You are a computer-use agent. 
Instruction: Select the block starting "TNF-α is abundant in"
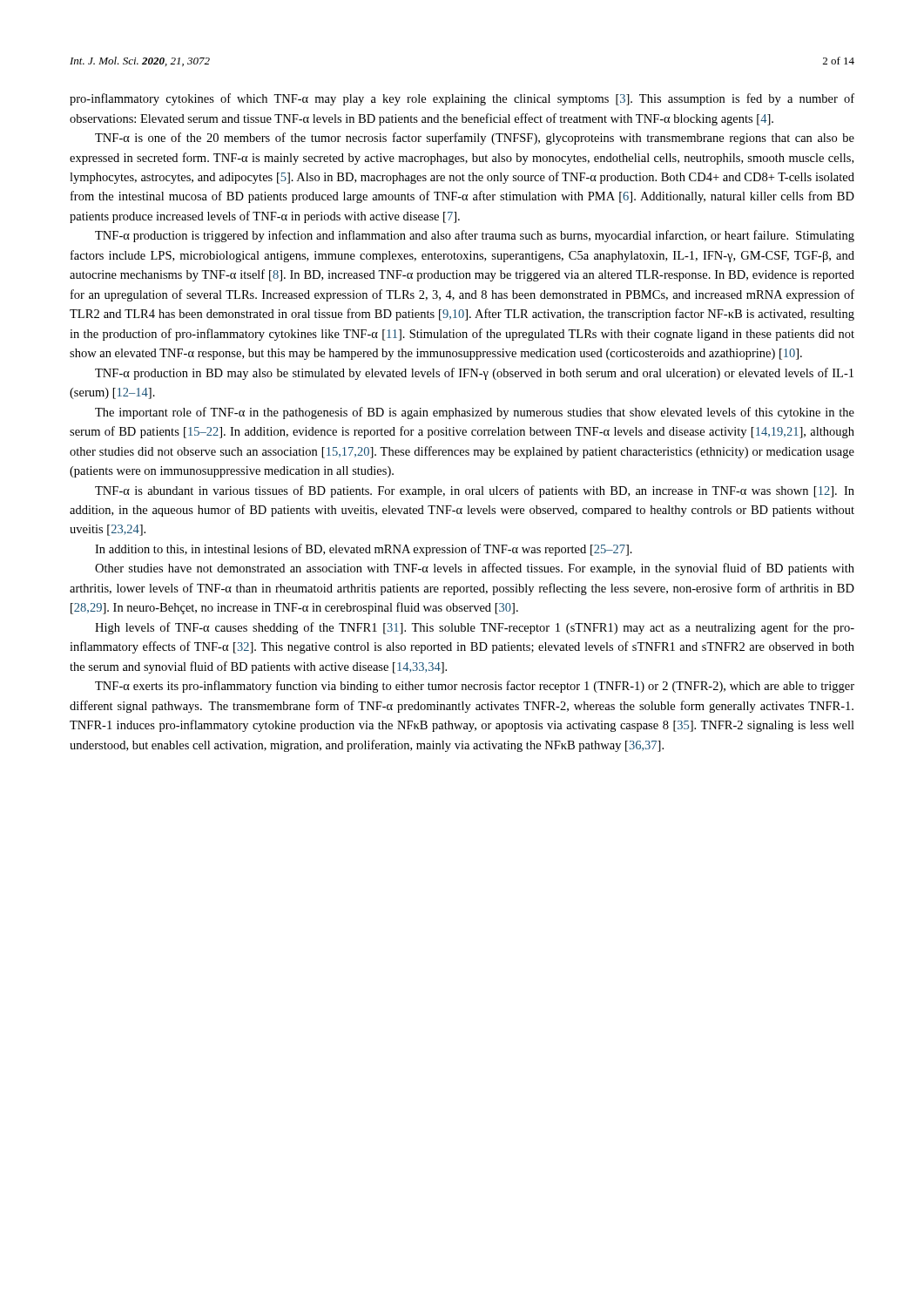(x=462, y=510)
